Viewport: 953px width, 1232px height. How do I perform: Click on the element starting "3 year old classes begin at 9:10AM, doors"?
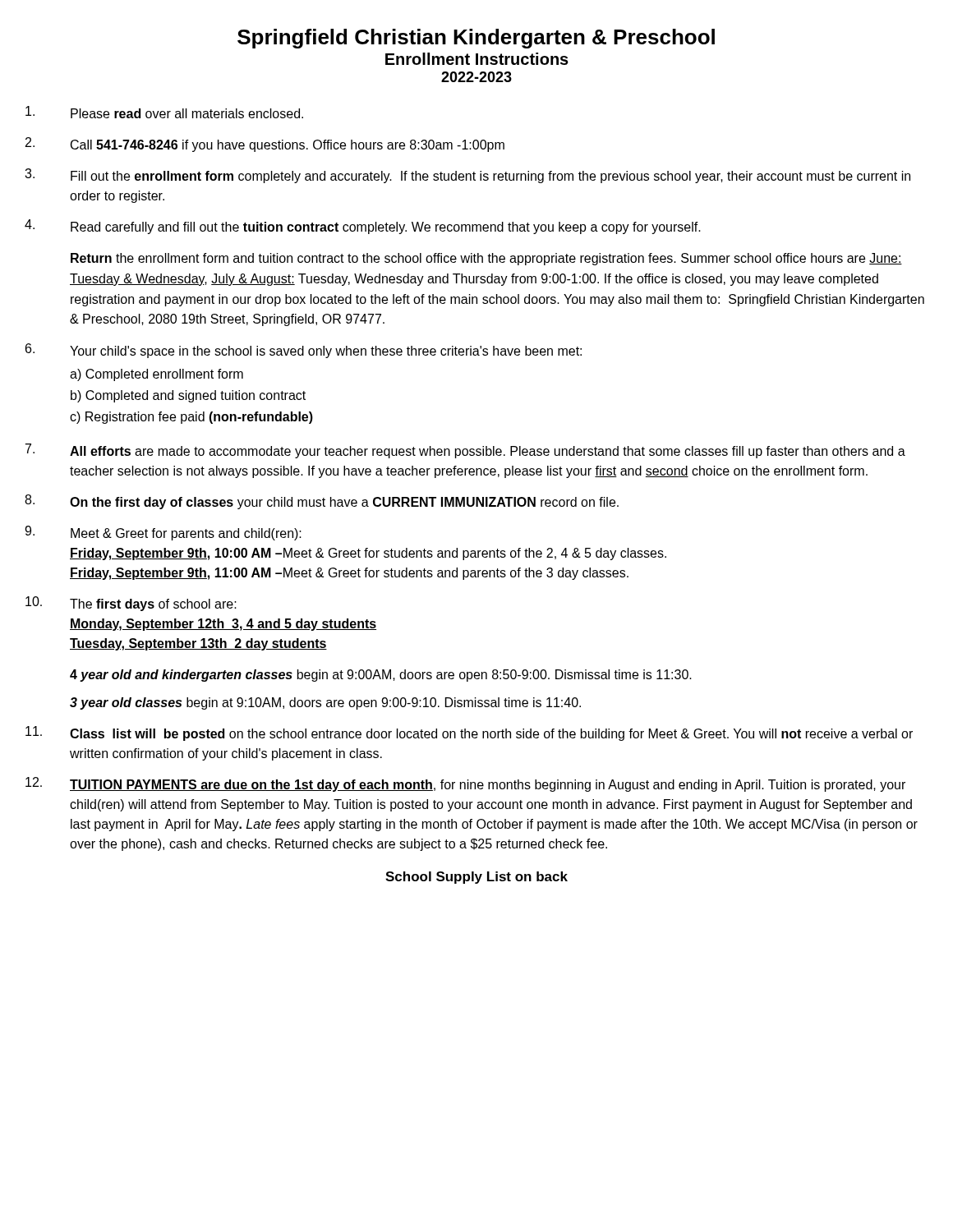[326, 703]
